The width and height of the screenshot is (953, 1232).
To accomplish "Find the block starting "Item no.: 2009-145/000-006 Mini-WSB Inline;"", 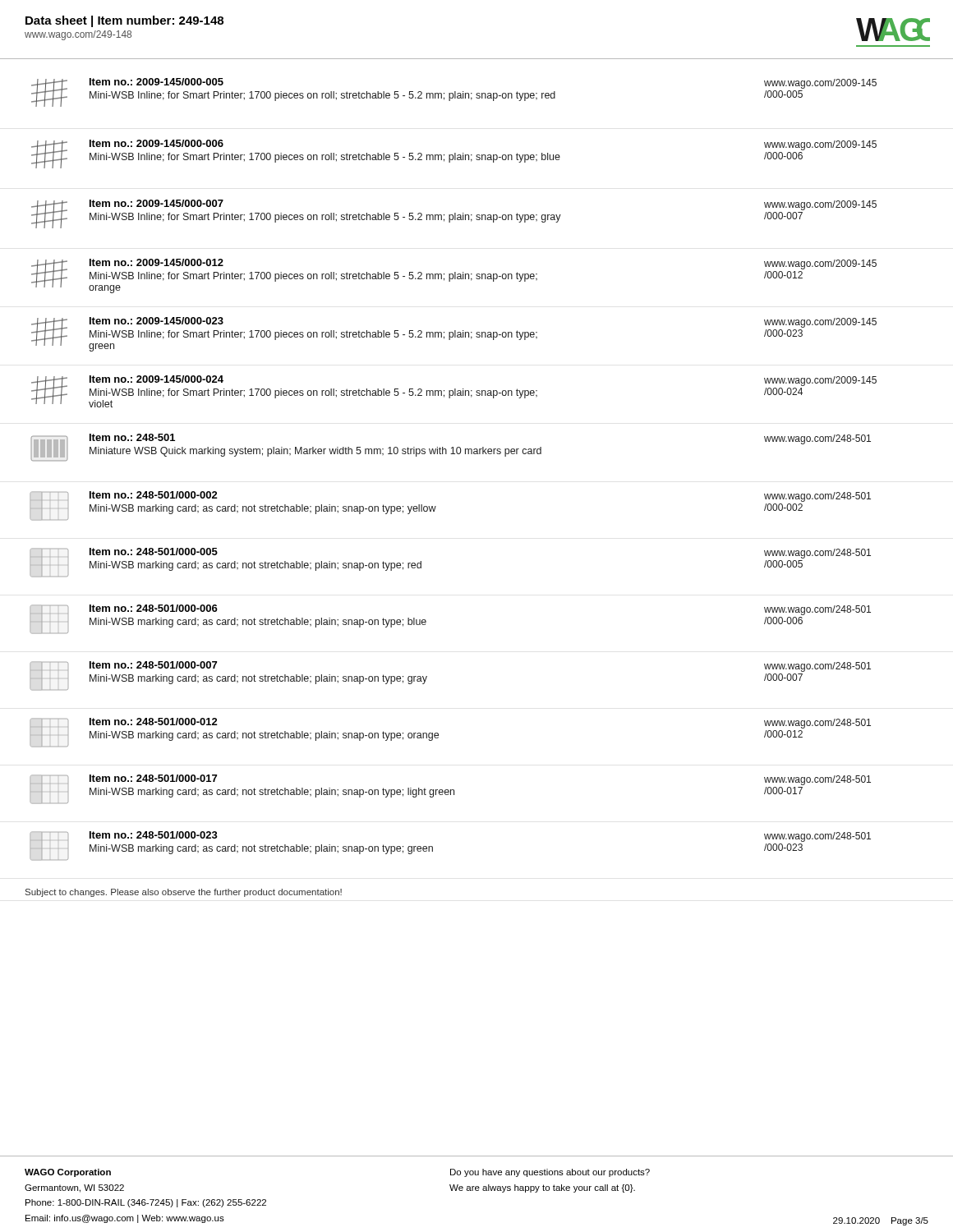I will click(x=476, y=154).
